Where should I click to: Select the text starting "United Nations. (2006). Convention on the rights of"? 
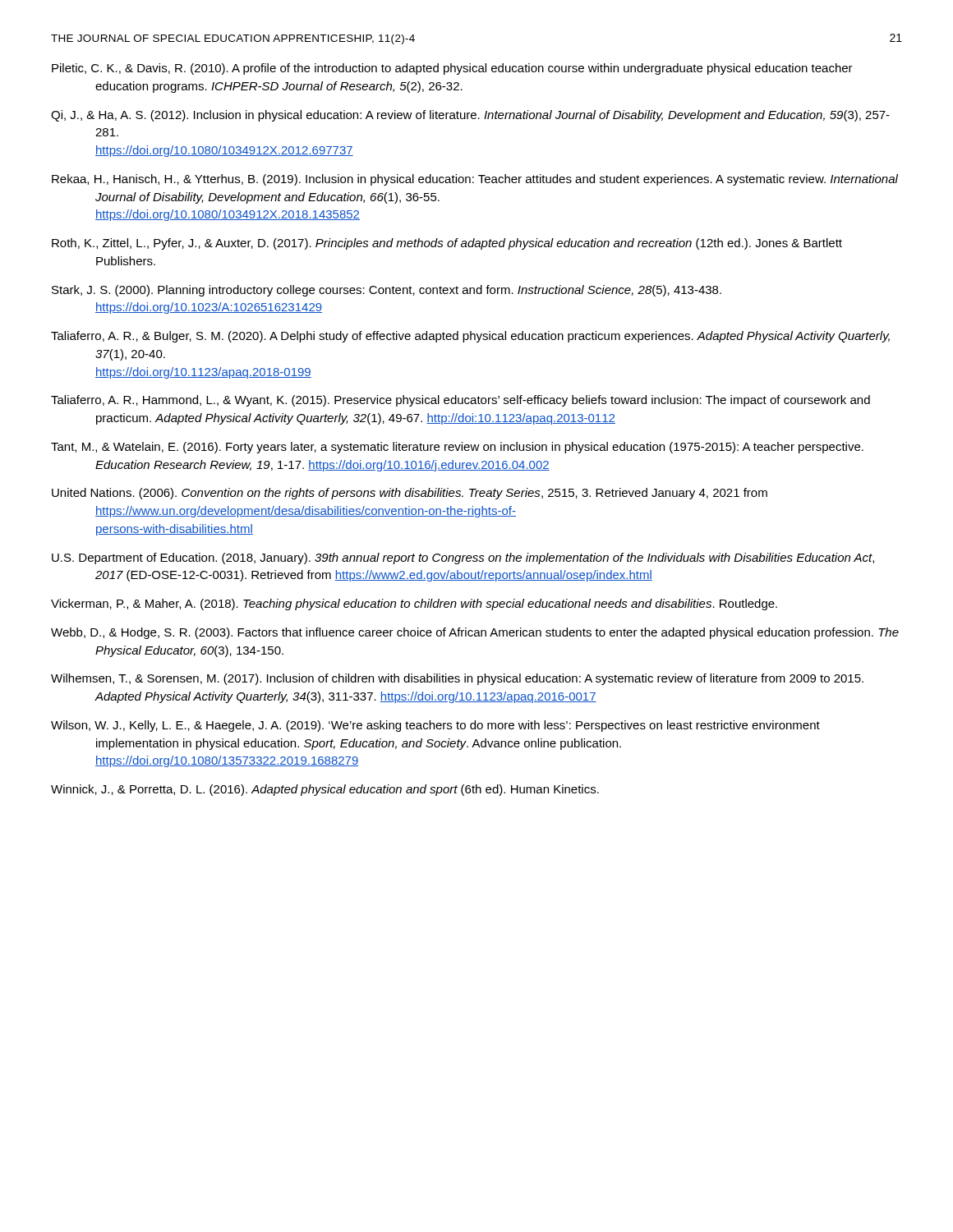pos(409,510)
